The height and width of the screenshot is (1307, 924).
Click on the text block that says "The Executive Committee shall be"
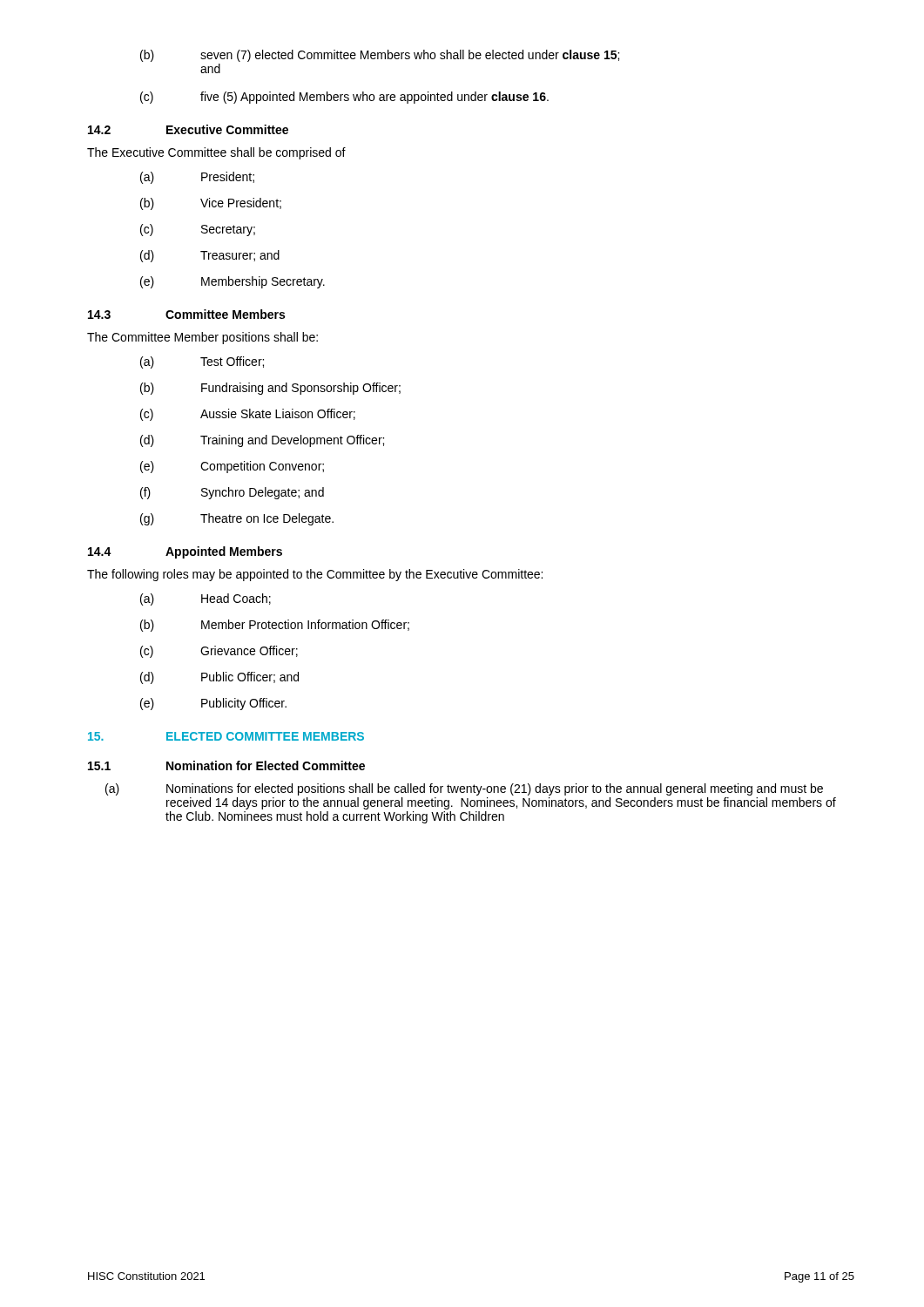pos(216,152)
